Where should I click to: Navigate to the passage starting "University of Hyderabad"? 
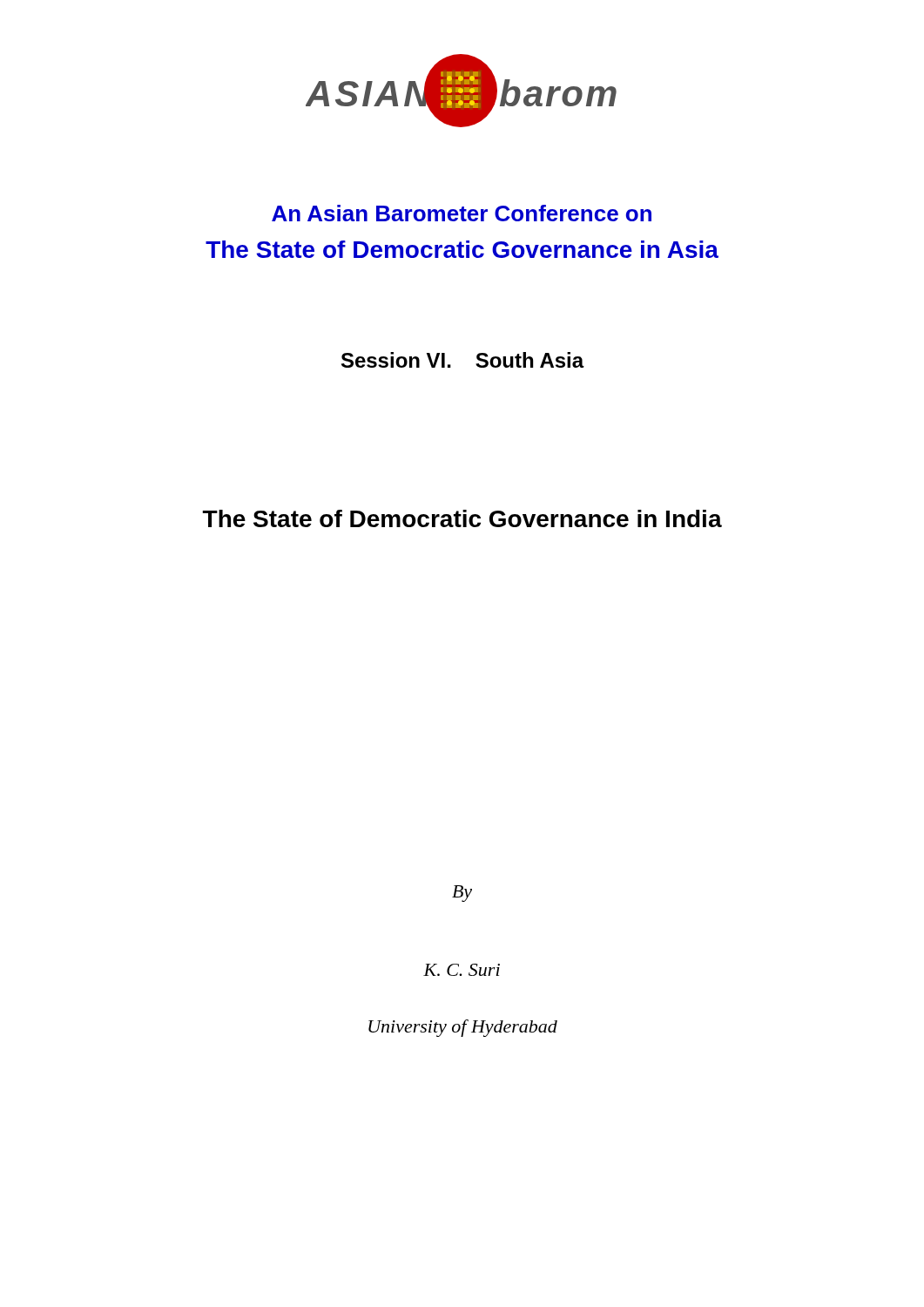[462, 1026]
